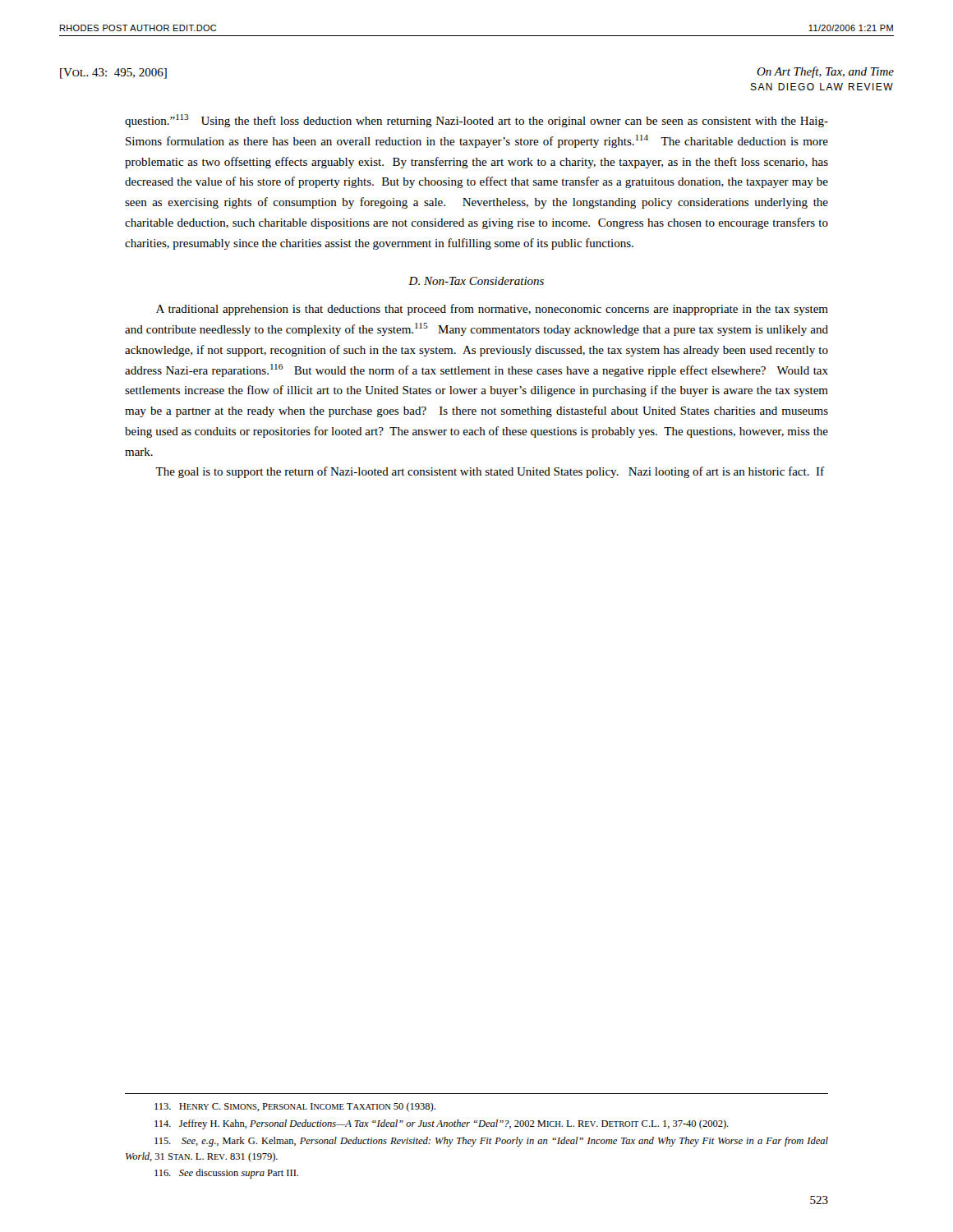Screen dimensions: 1232x953
Task: Locate the text block with the text "question.”113 Using the theft loss deduction when"
Action: 476,180
